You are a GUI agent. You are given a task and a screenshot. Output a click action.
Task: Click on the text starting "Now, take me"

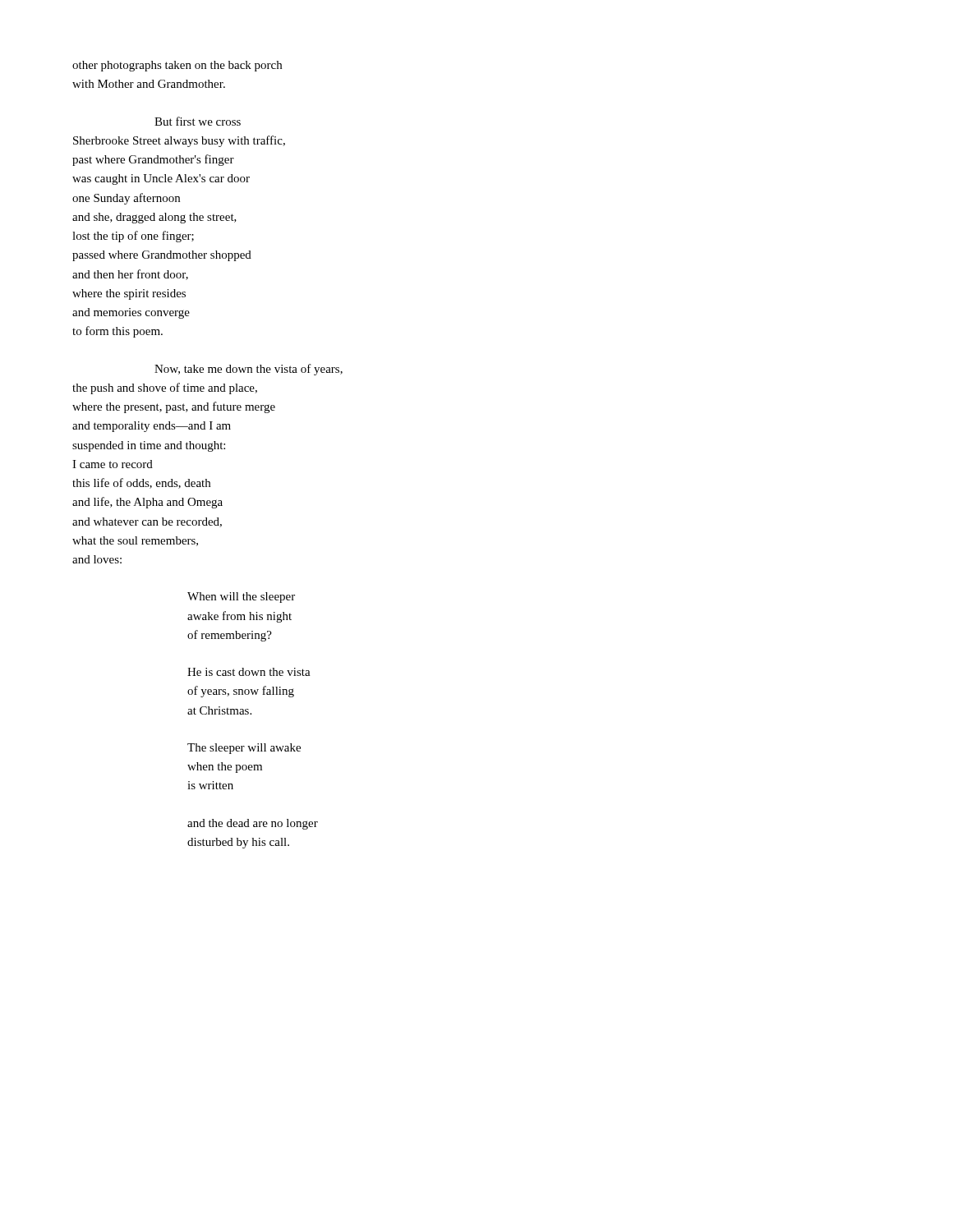point(249,370)
